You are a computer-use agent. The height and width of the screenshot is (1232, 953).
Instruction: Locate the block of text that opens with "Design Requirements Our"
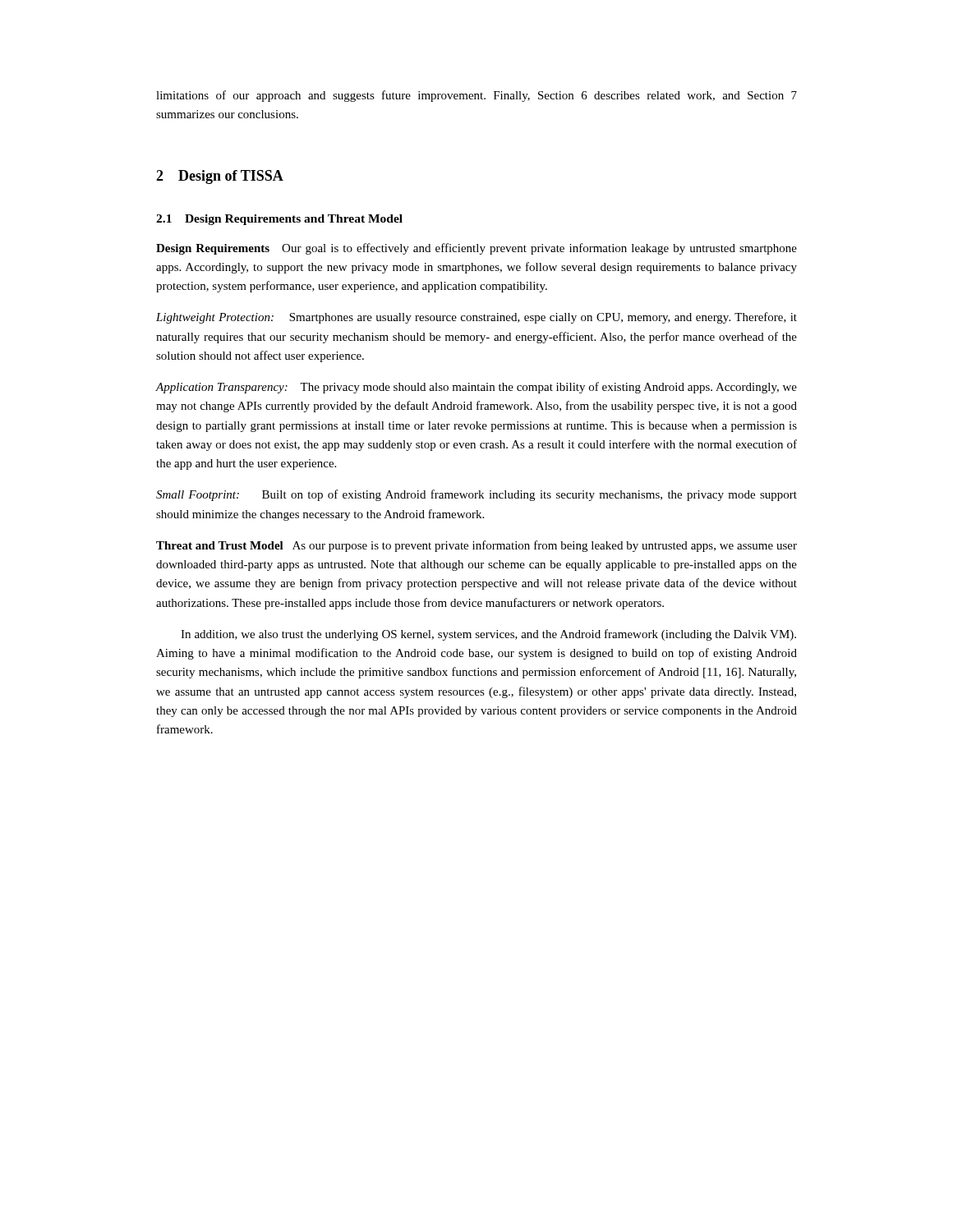coord(476,381)
